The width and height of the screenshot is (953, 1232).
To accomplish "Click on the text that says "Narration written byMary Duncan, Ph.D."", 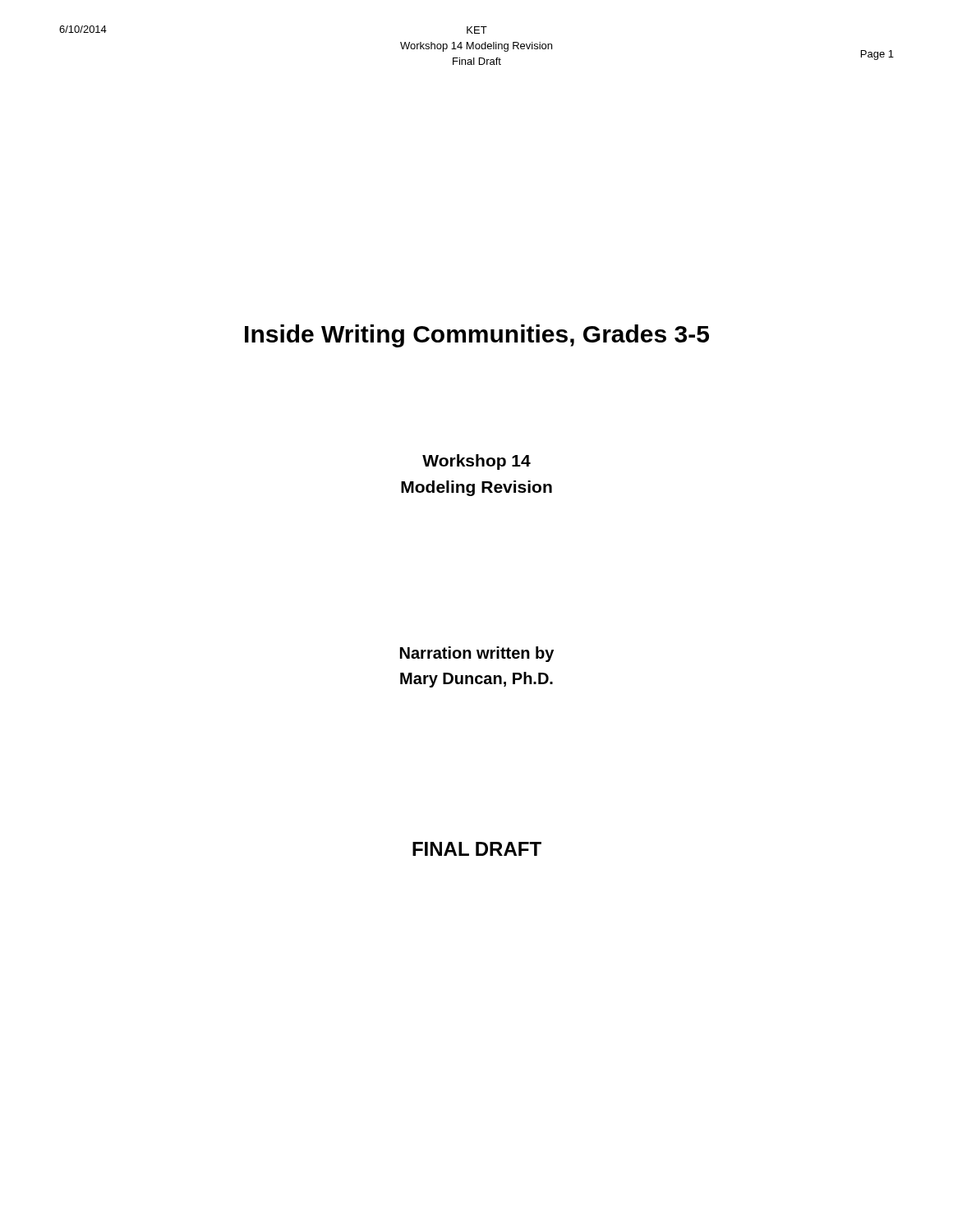I will pyautogui.click(x=476, y=666).
